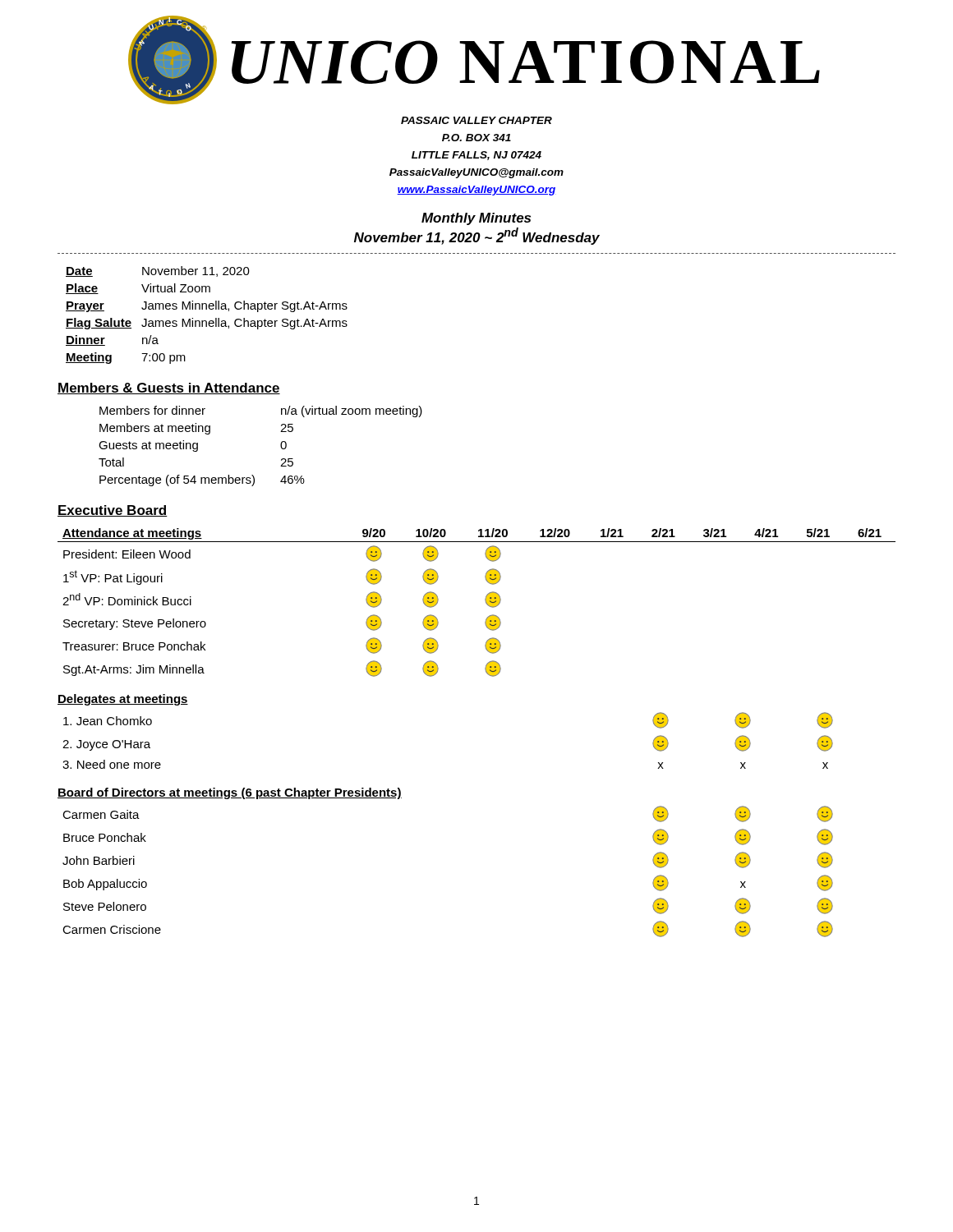Locate the element starting "Delegates at meetings"
The image size is (953, 1232).
point(123,699)
